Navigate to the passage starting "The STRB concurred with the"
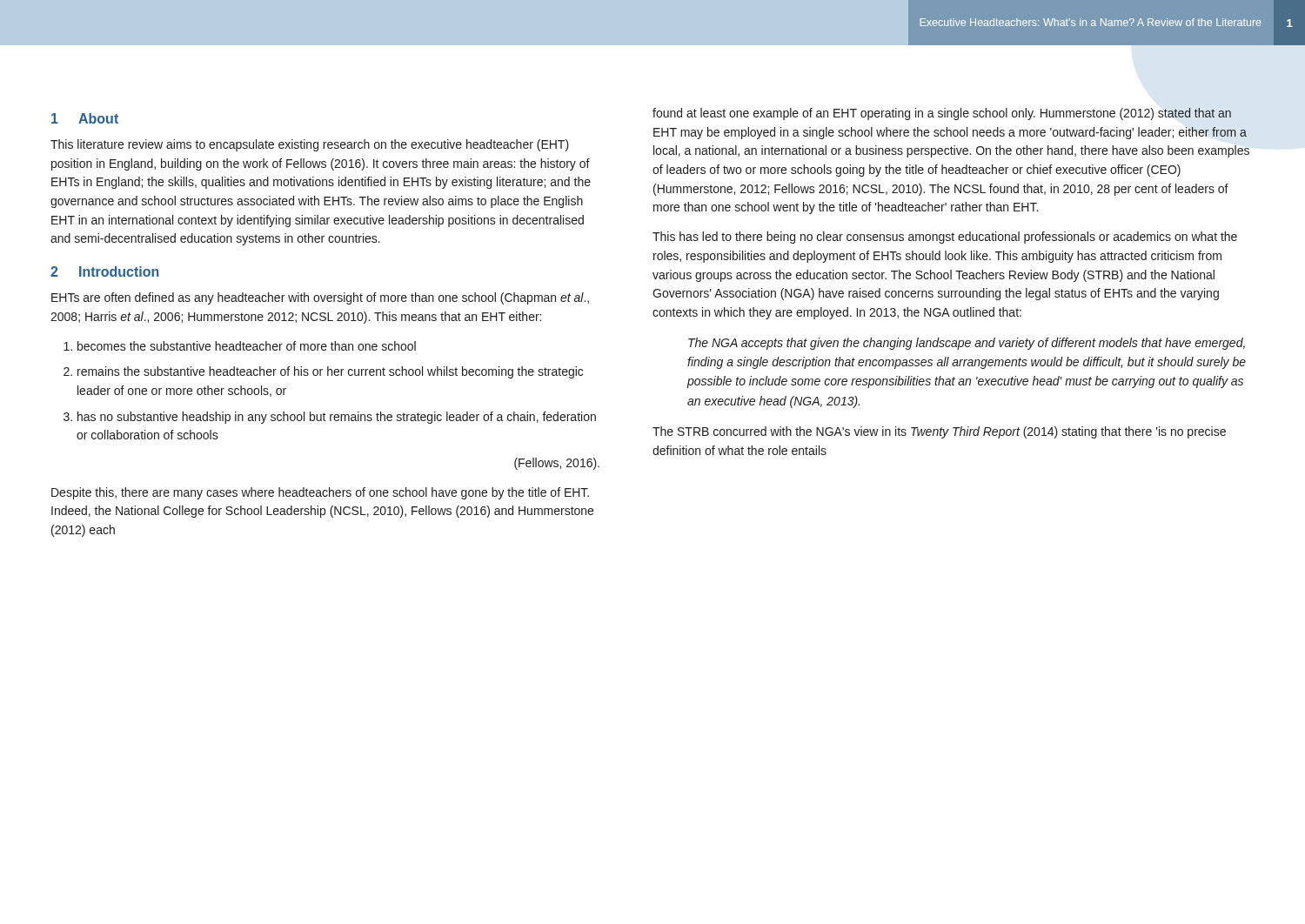The image size is (1305, 924). point(953,442)
